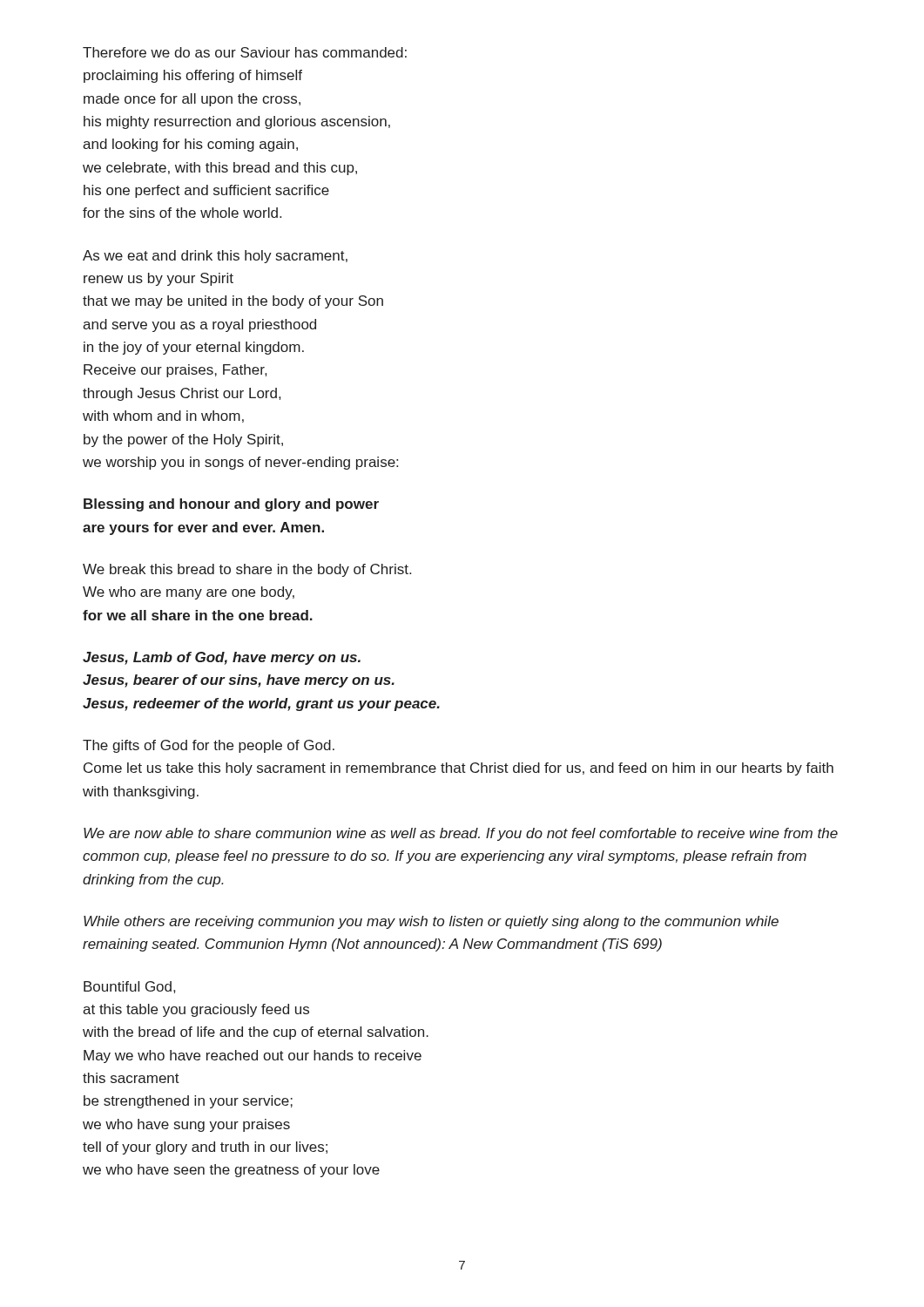This screenshot has height=1307, width=924.
Task: Locate the text block with the text "As we eat and drink this holy sacrament,"
Action: coord(241,359)
